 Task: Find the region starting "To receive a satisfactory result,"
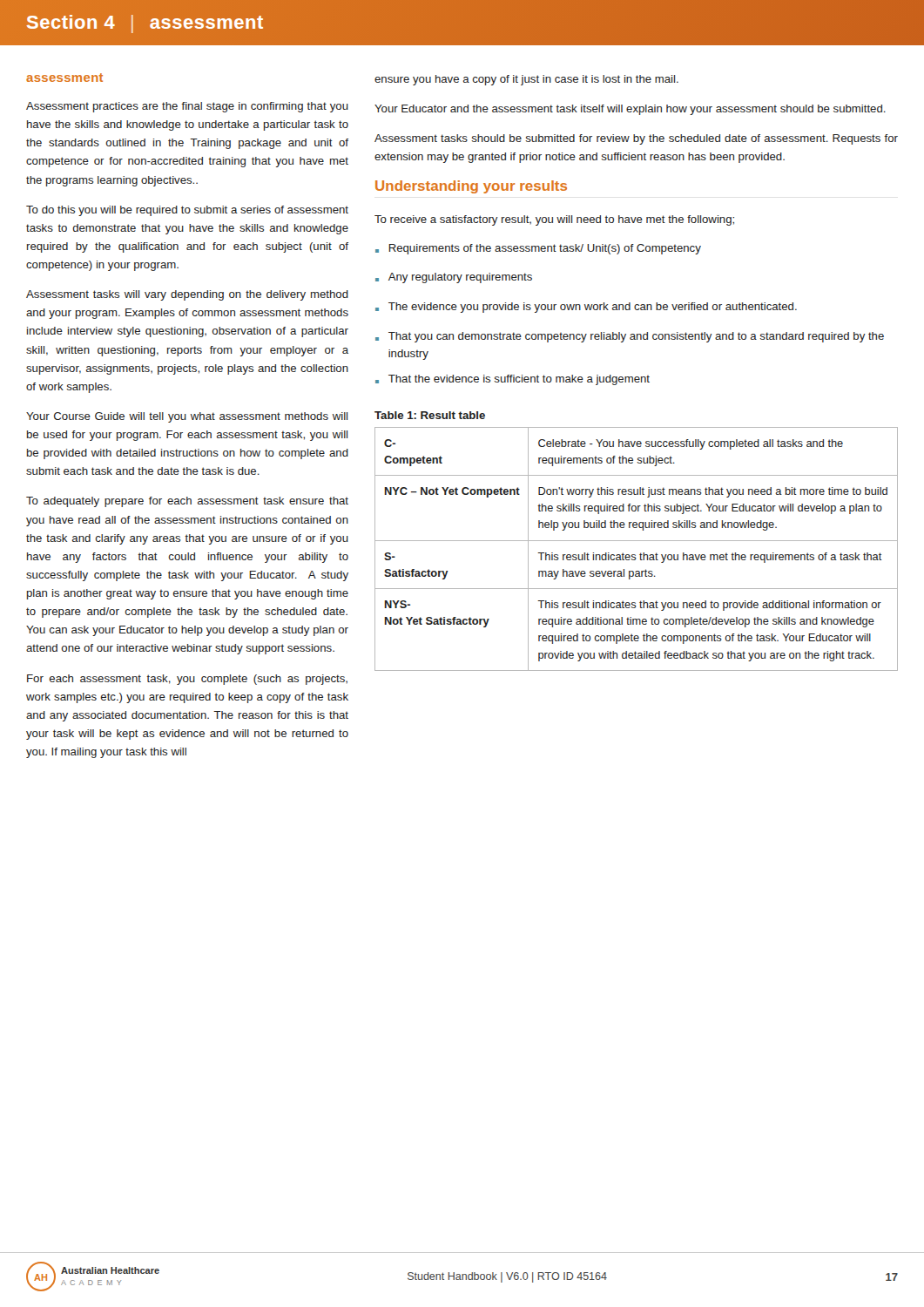[x=555, y=219]
